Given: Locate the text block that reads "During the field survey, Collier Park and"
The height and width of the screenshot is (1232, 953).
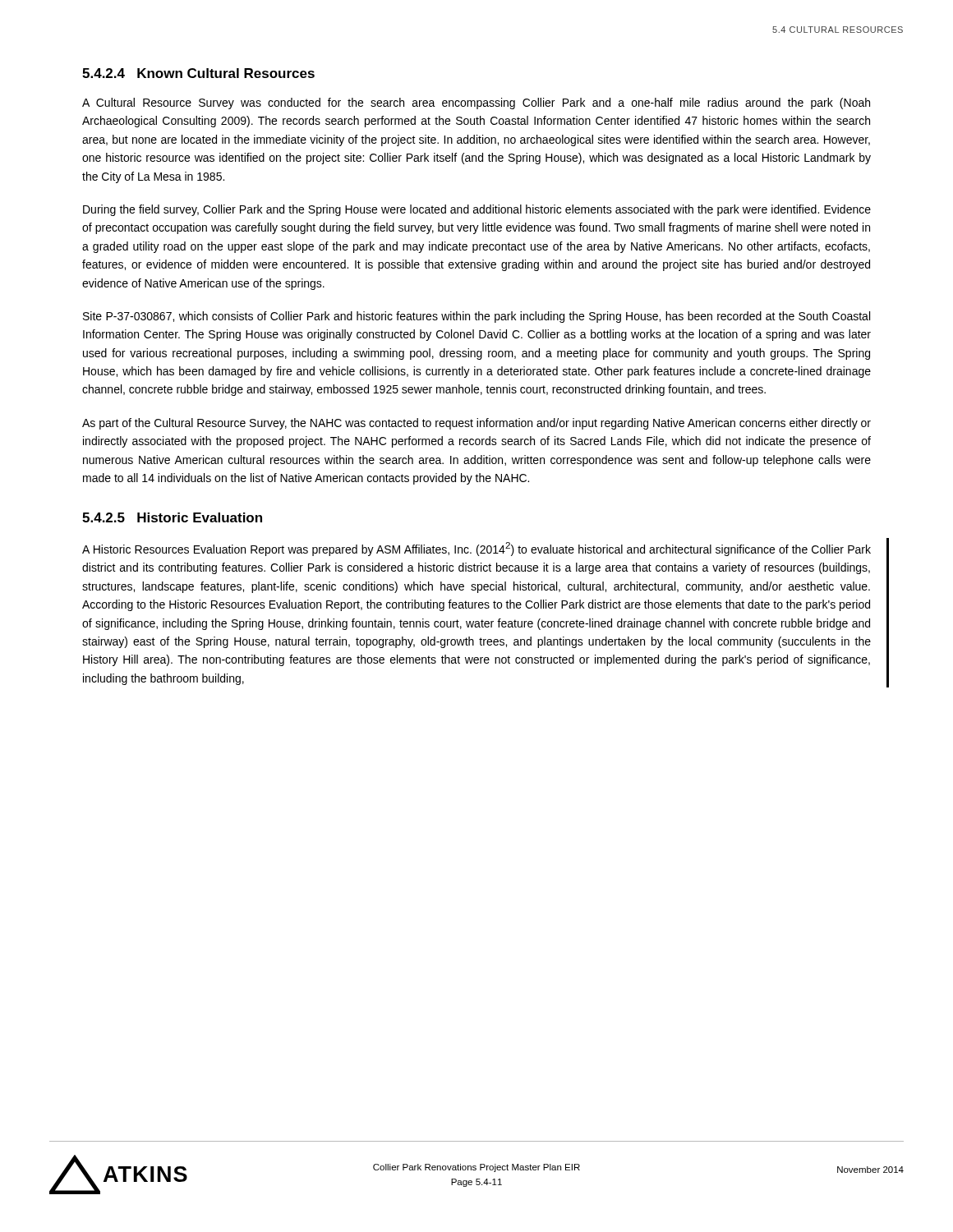Looking at the screenshot, I should (x=476, y=246).
